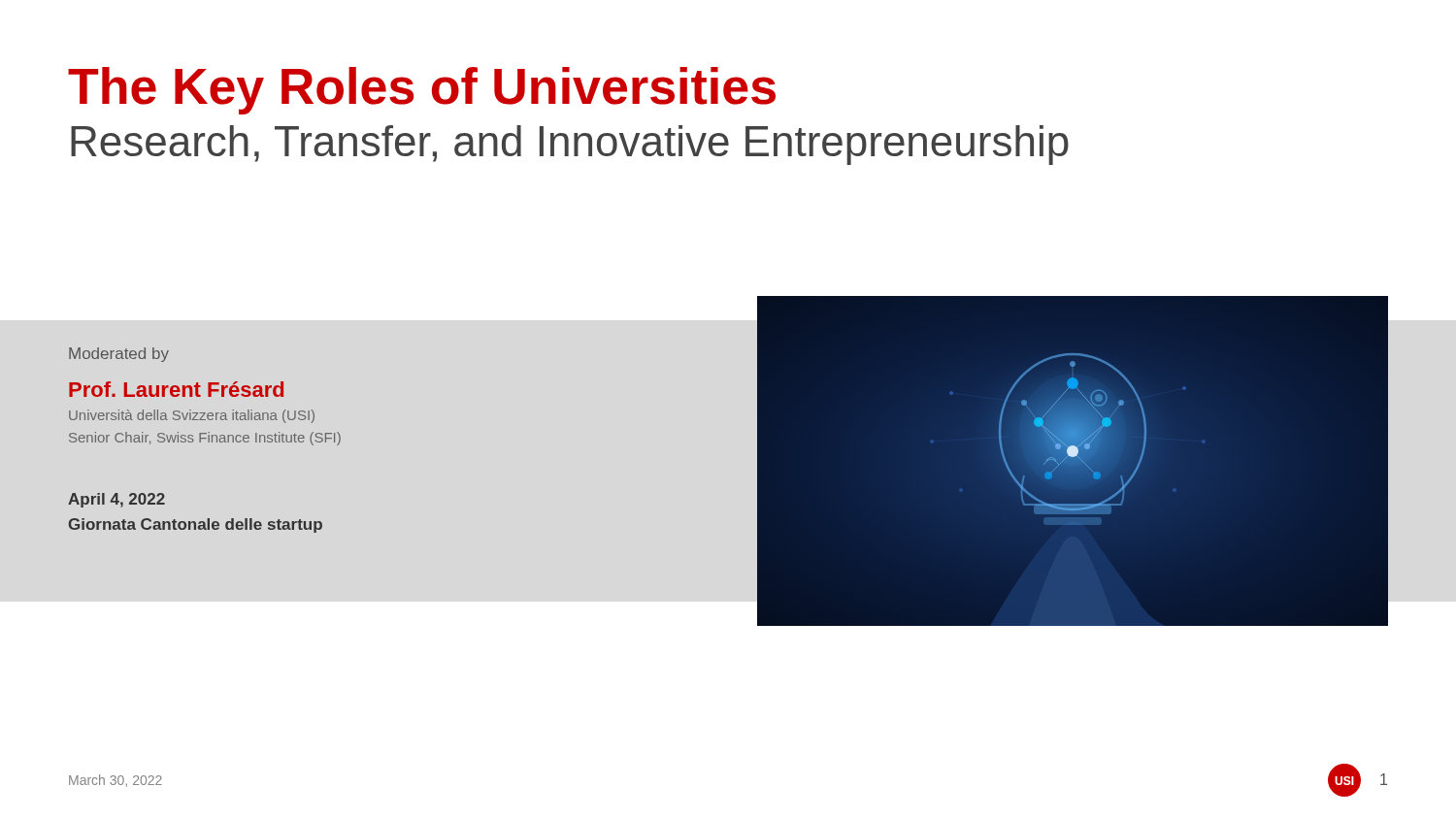
Task: Locate the block of text that opens with "Prof. Laurent Frésard Università della Svizzera italiana (USI)Senior"
Action: pos(176,389)
